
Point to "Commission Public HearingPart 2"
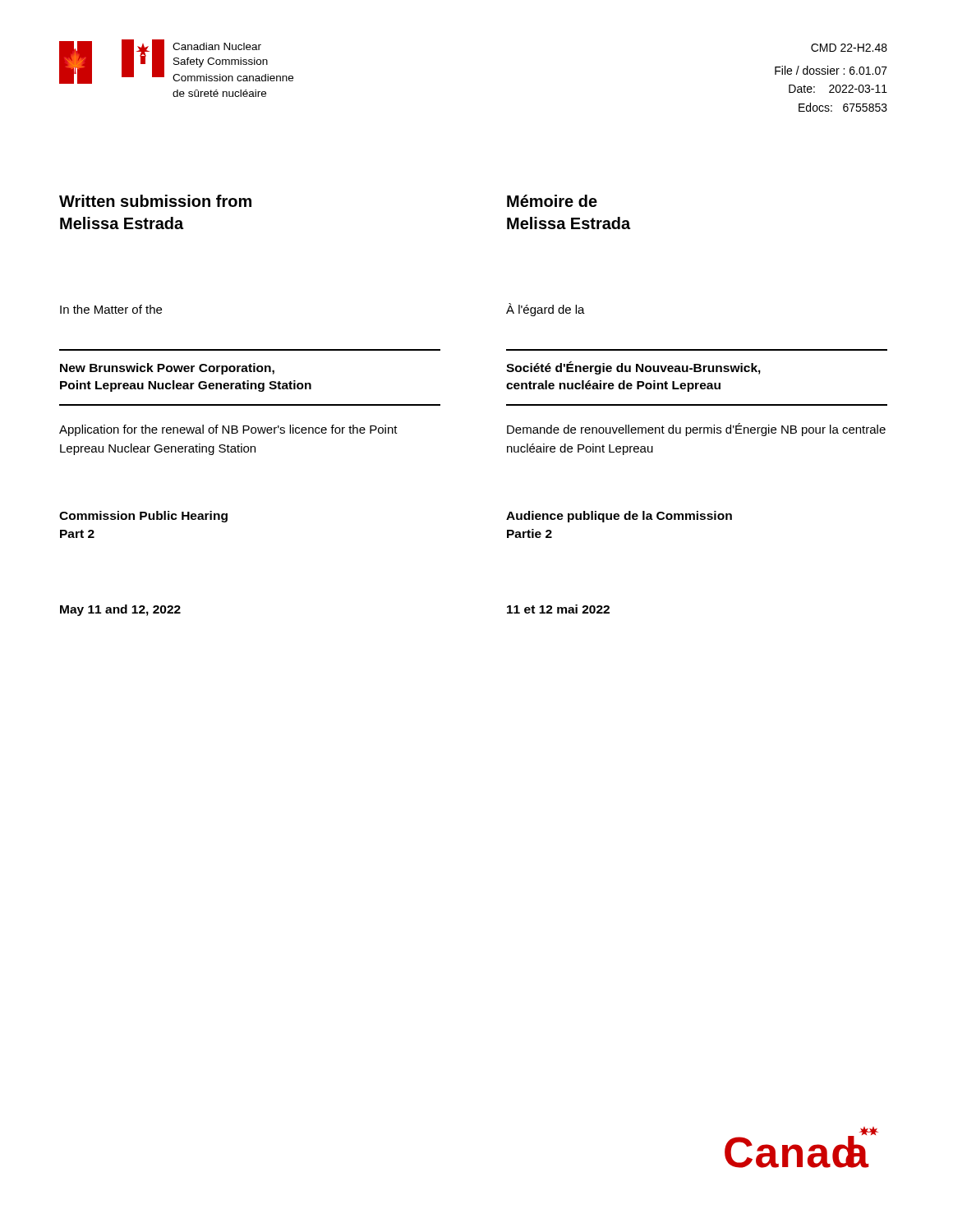[143, 517]
